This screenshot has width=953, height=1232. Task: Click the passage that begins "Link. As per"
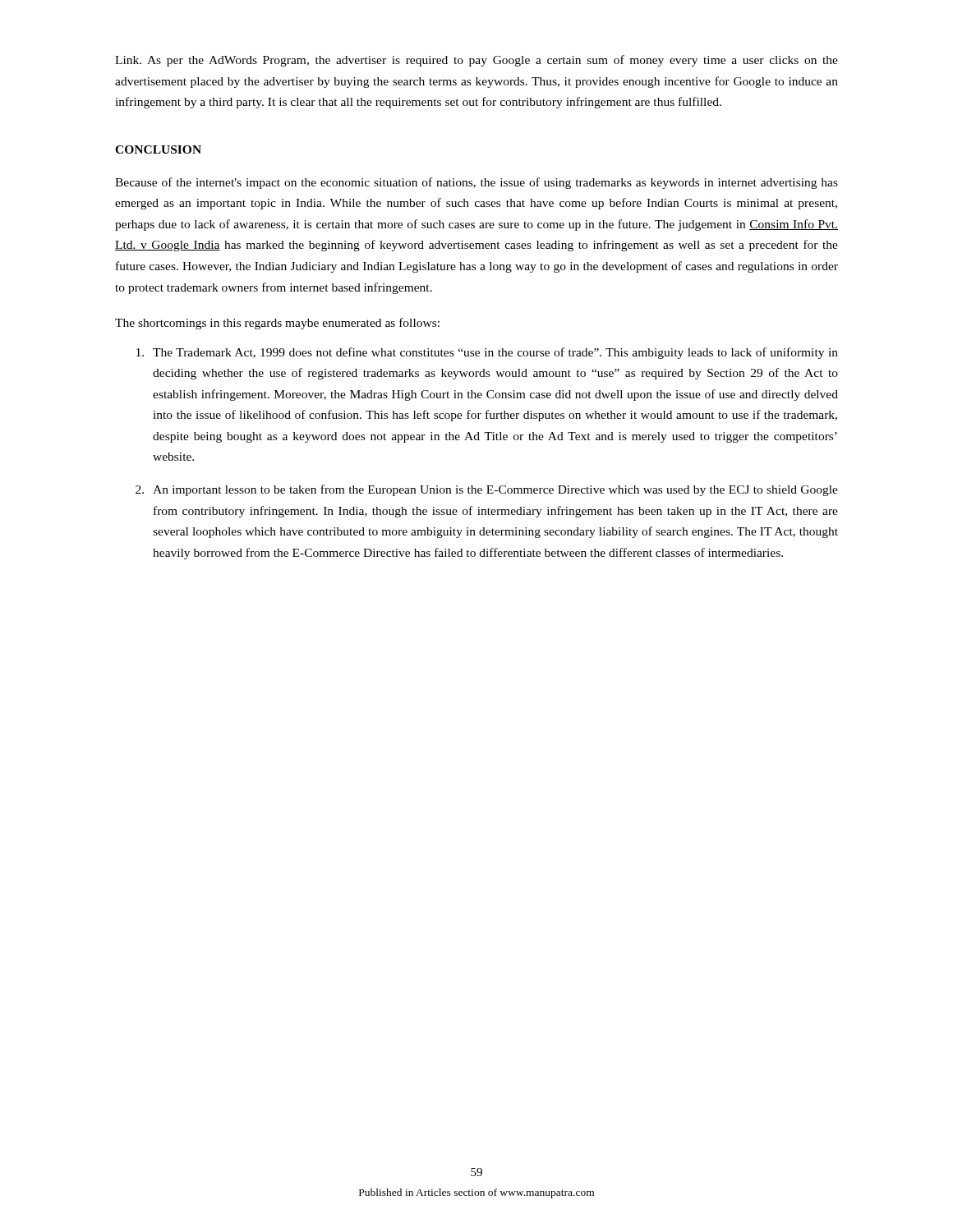click(x=476, y=81)
